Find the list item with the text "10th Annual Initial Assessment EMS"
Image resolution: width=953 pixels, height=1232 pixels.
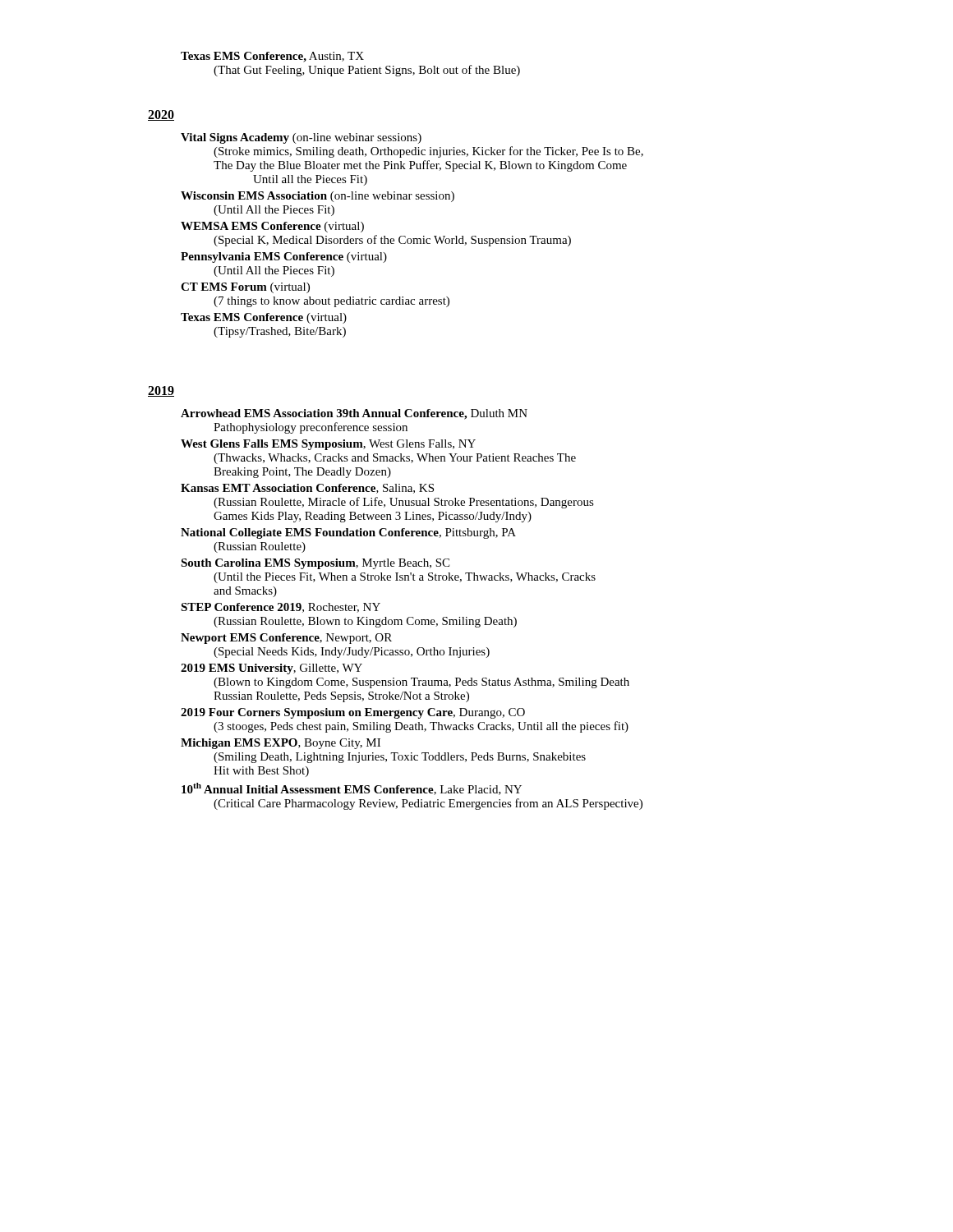coord(518,795)
